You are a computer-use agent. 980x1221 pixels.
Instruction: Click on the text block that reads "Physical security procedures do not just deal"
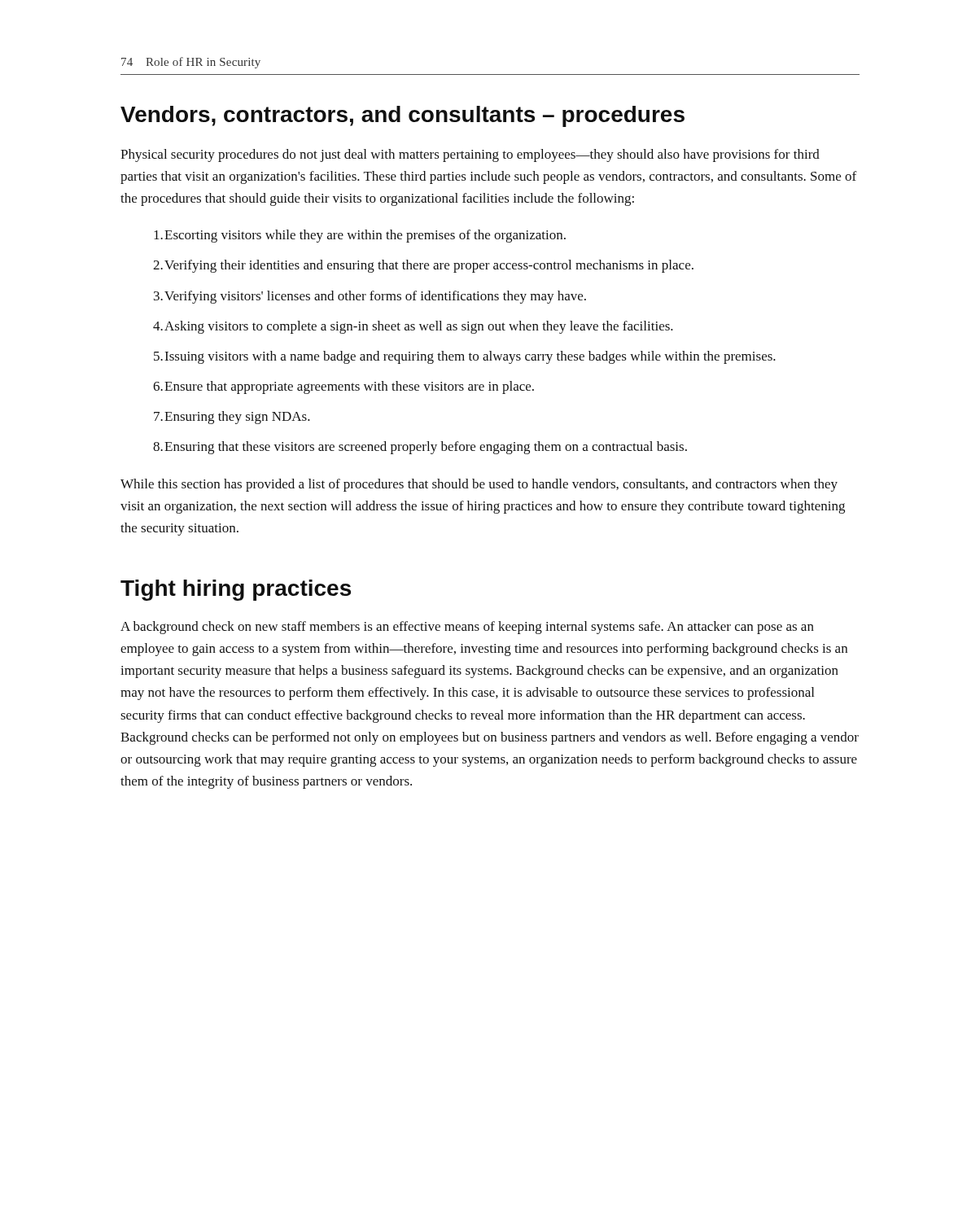488,176
